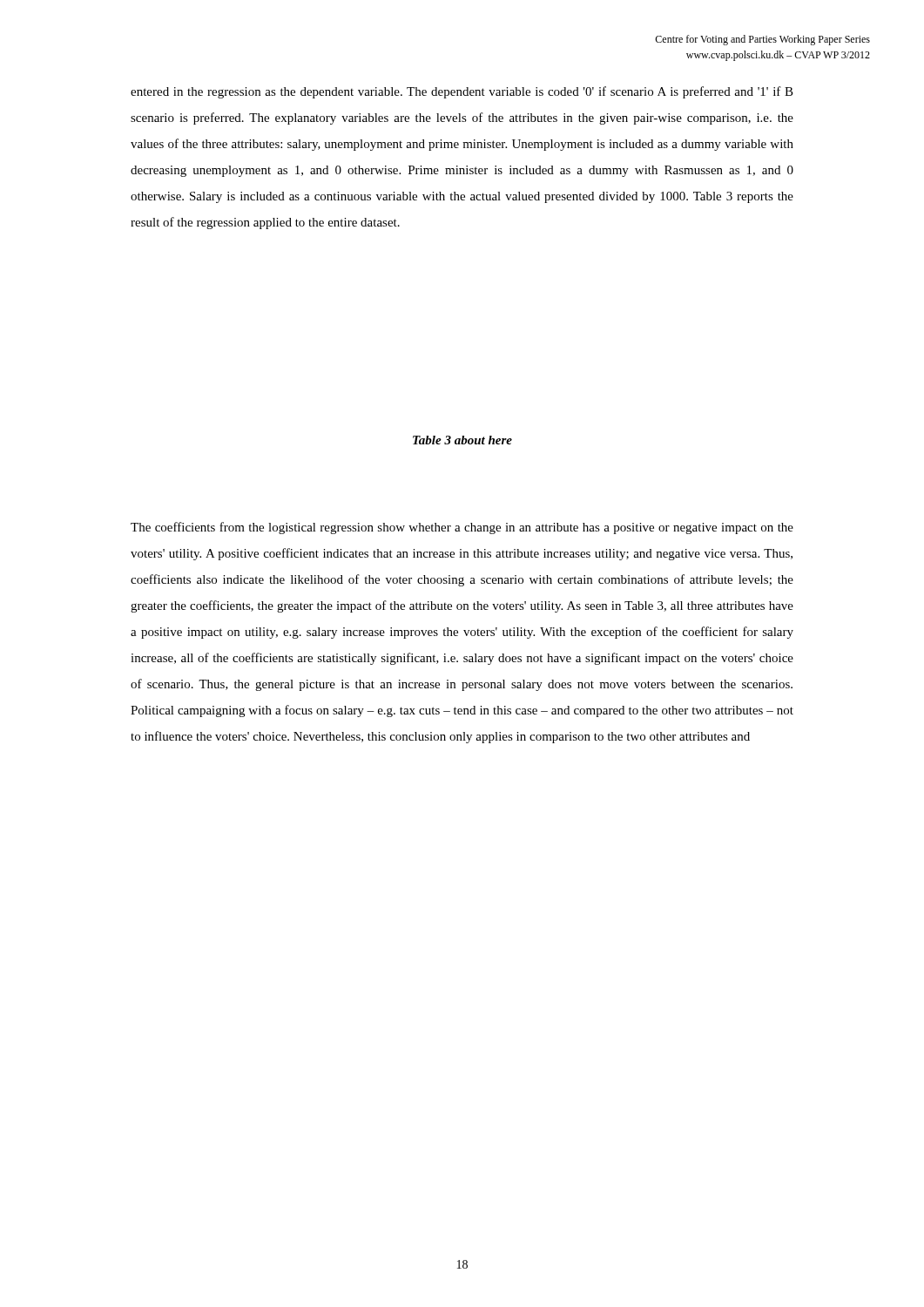Locate the text block starting "Table 3 about here"

click(462, 440)
